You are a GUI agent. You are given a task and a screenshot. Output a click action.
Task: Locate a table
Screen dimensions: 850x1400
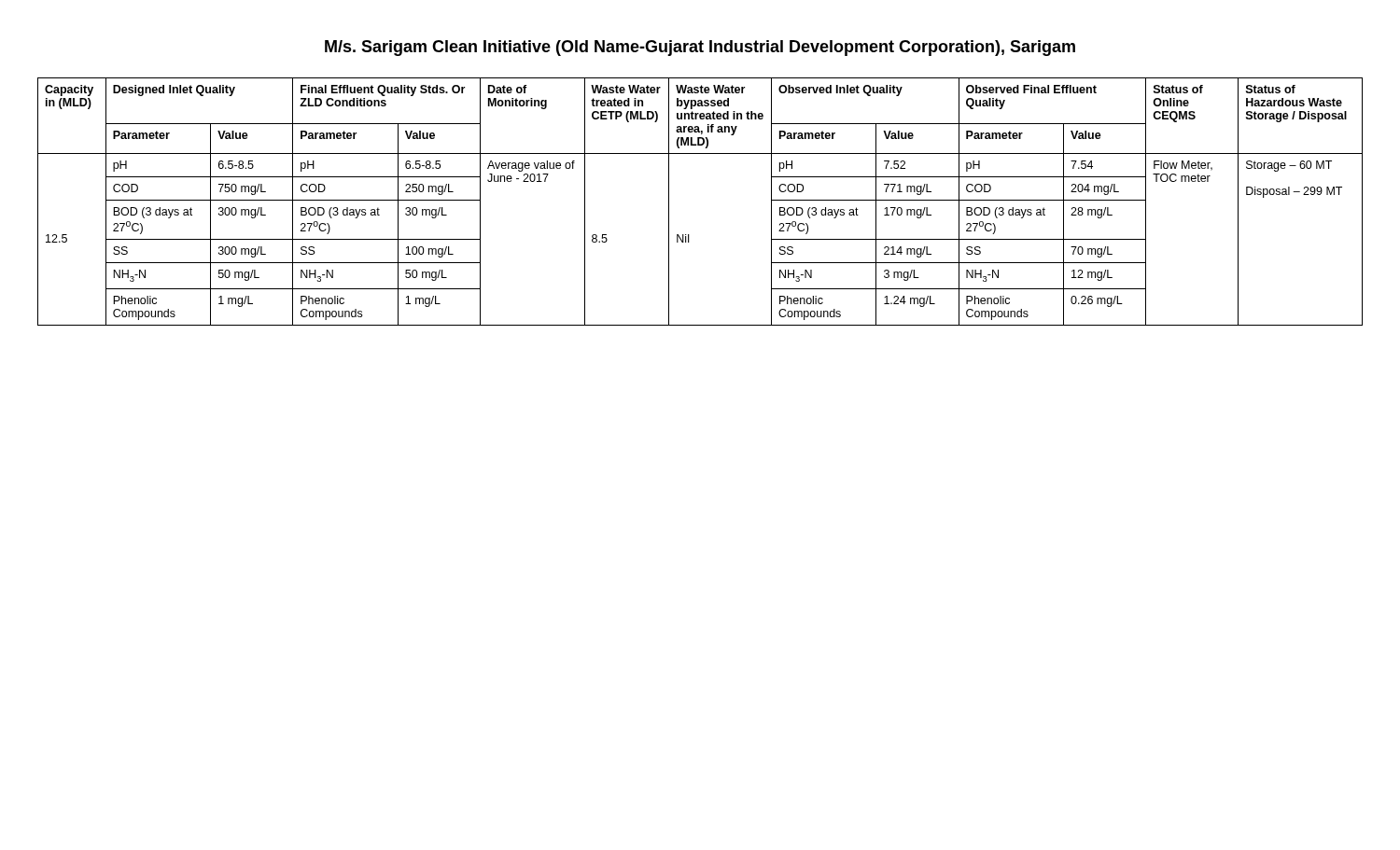(x=700, y=201)
